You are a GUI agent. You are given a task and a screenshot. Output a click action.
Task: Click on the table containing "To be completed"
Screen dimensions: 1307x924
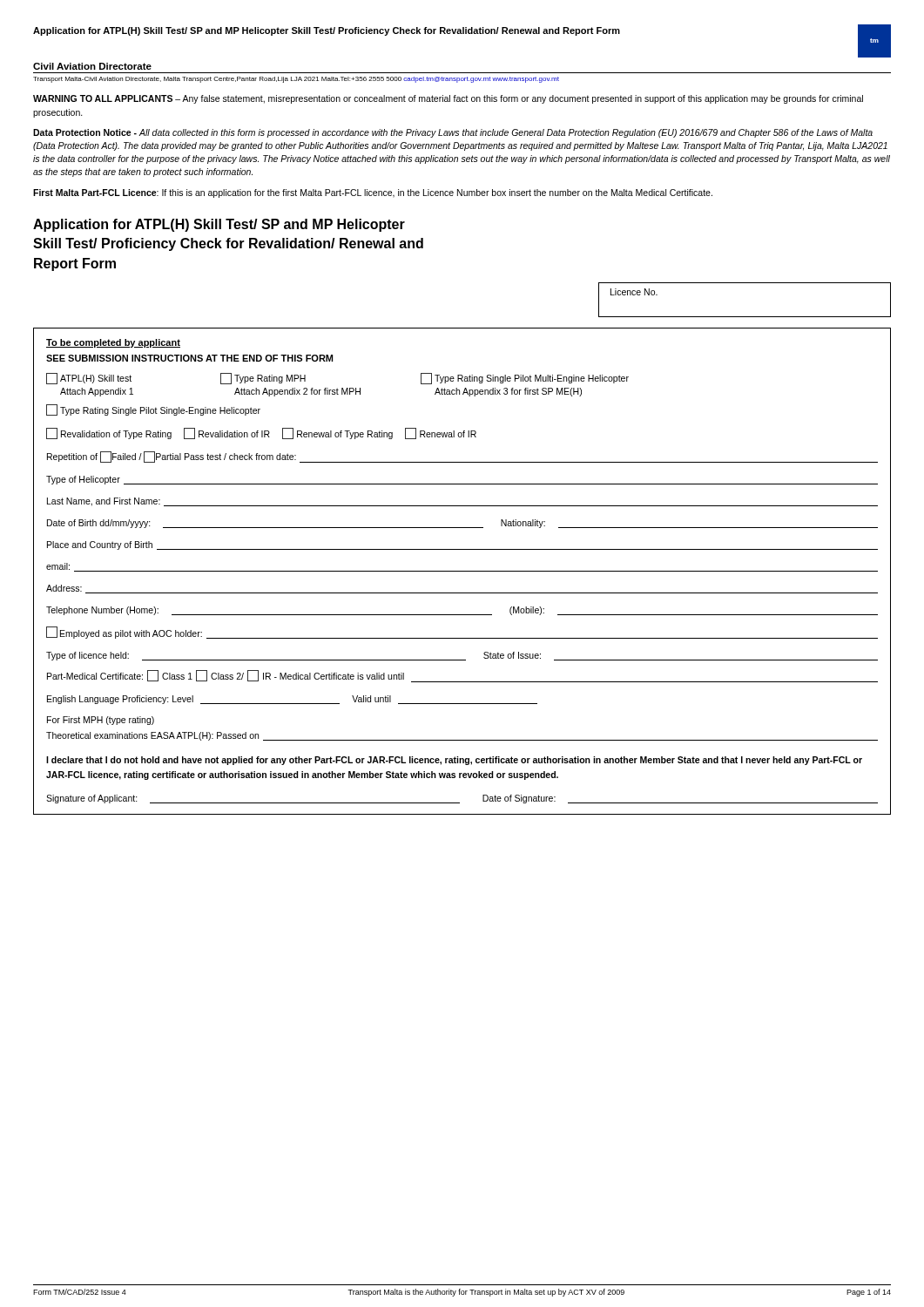point(462,571)
